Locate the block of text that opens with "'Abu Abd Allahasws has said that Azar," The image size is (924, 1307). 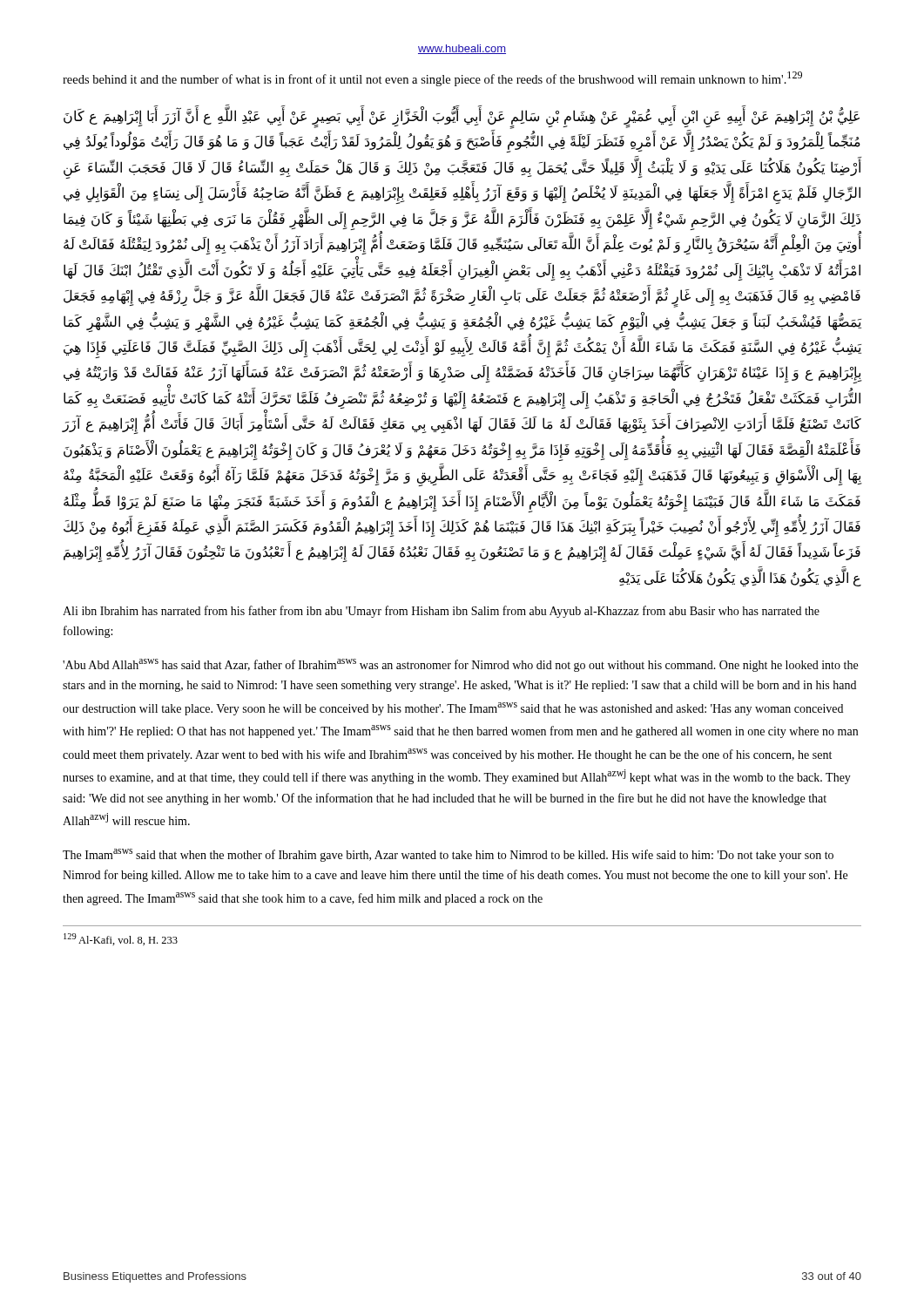pos(461,741)
